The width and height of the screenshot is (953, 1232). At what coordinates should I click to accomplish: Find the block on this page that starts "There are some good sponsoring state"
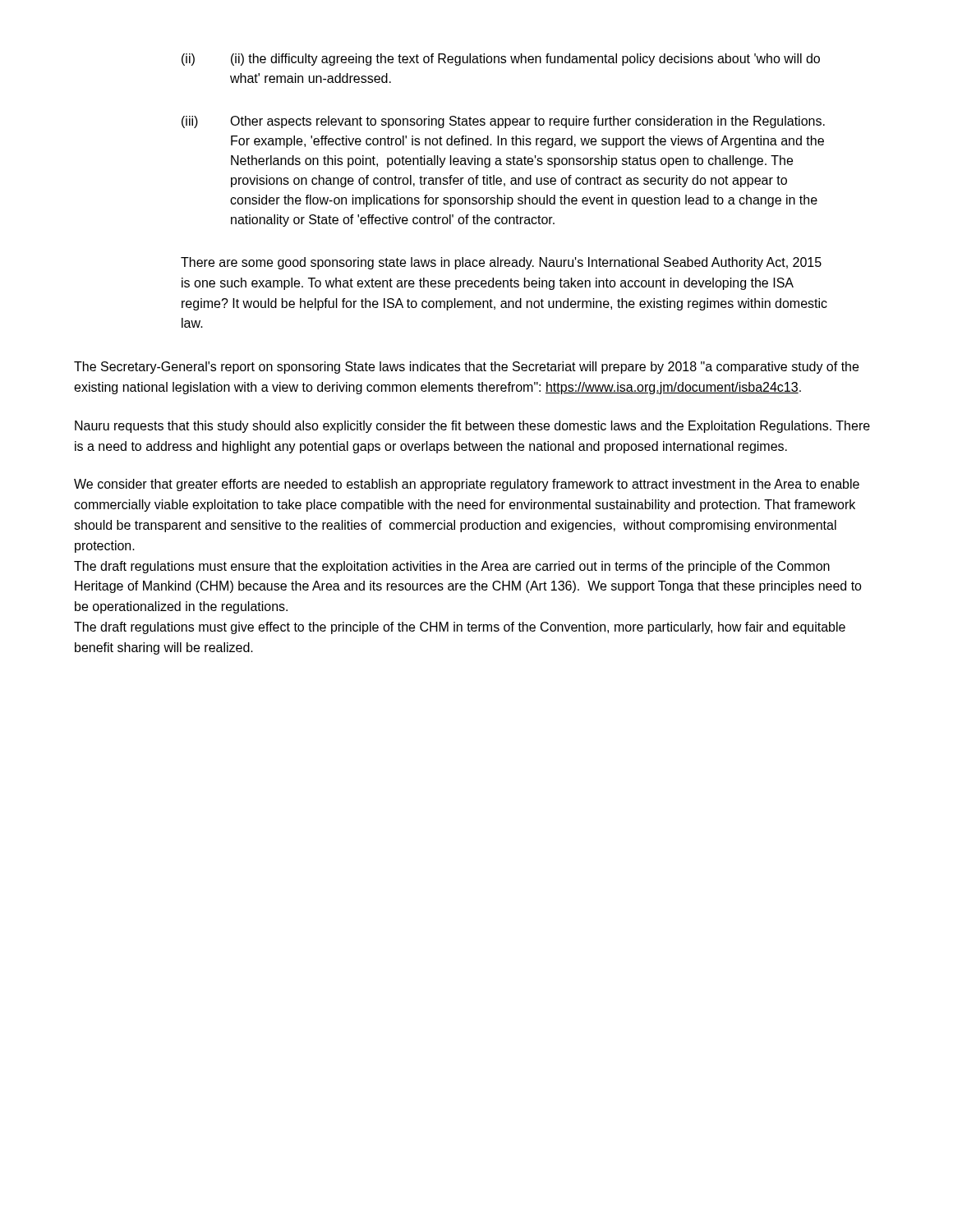[505, 294]
